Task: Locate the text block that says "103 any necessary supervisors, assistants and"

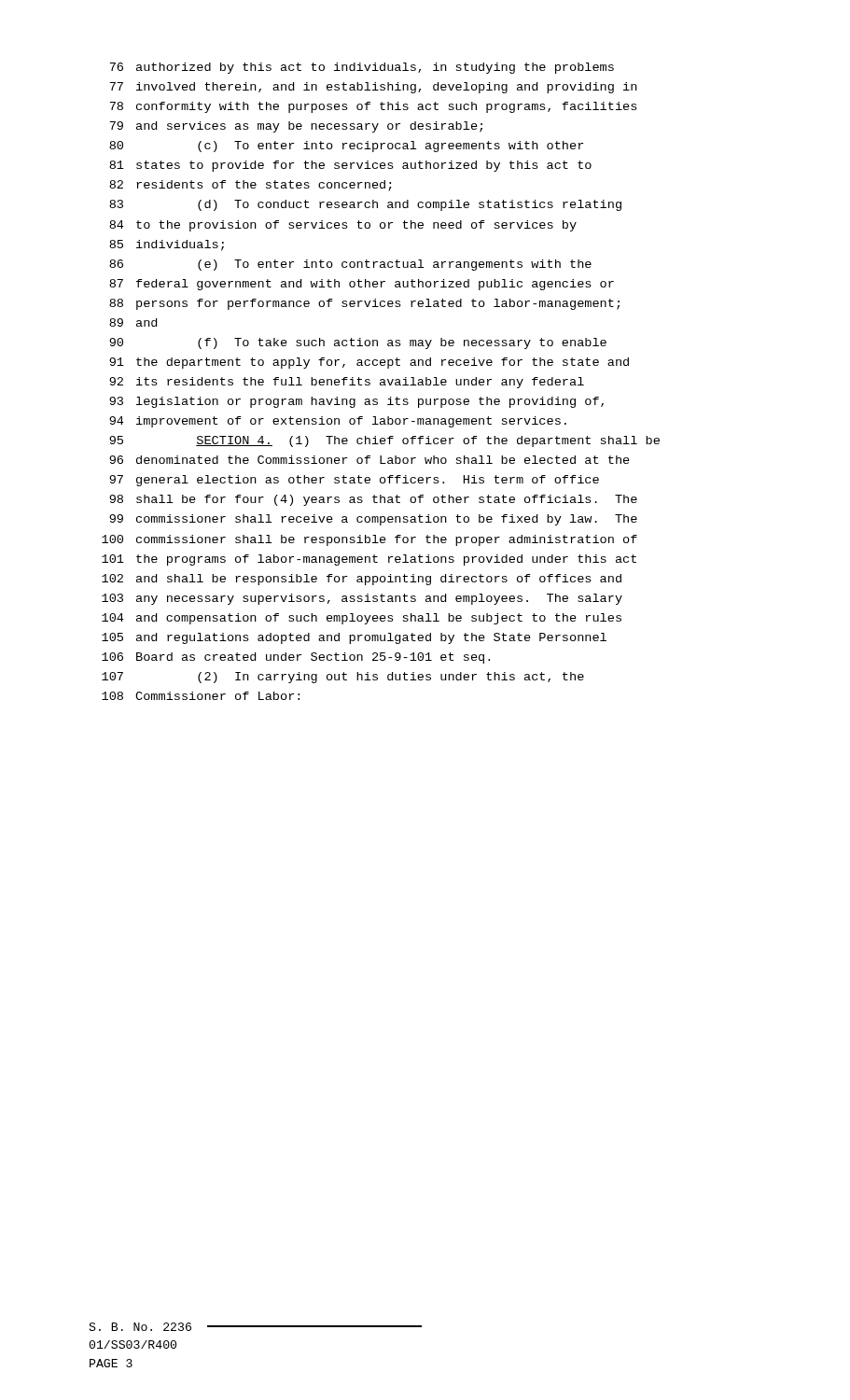Action: click(434, 598)
